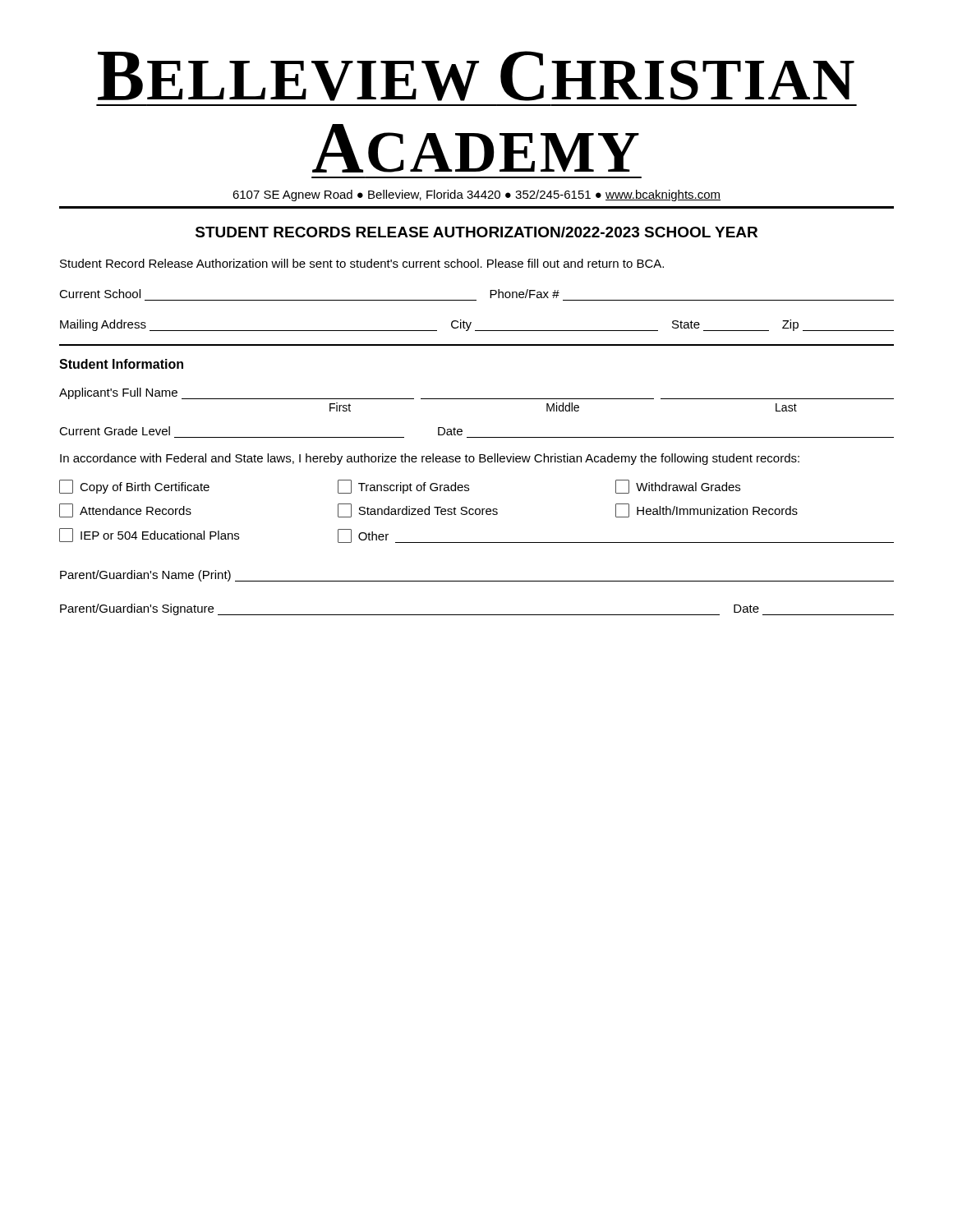Where does it say "Parent/Guardian's Name (Print)"?
The height and width of the screenshot is (1232, 953).
(x=476, y=574)
